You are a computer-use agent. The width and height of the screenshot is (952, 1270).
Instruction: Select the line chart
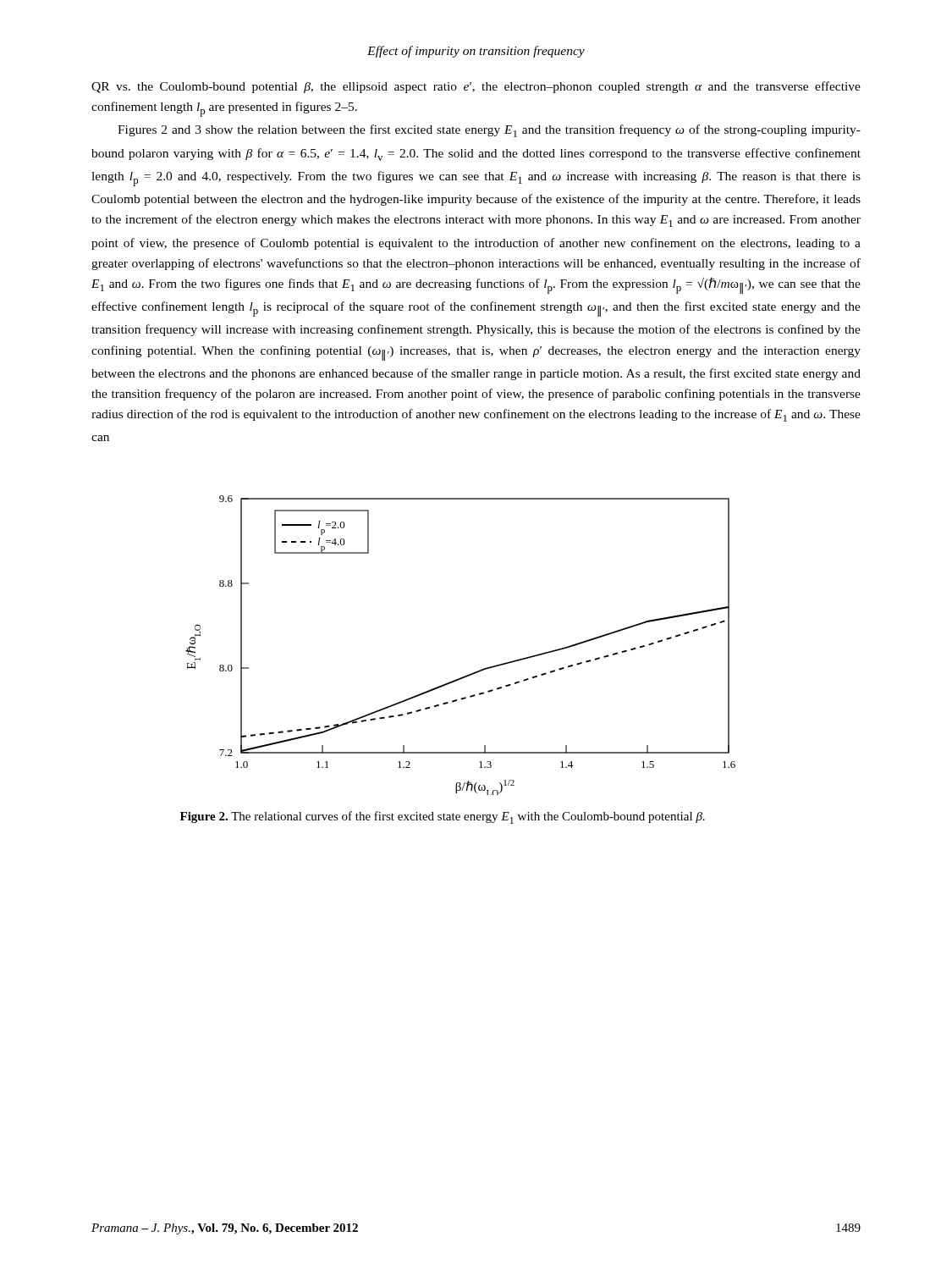[476, 637]
